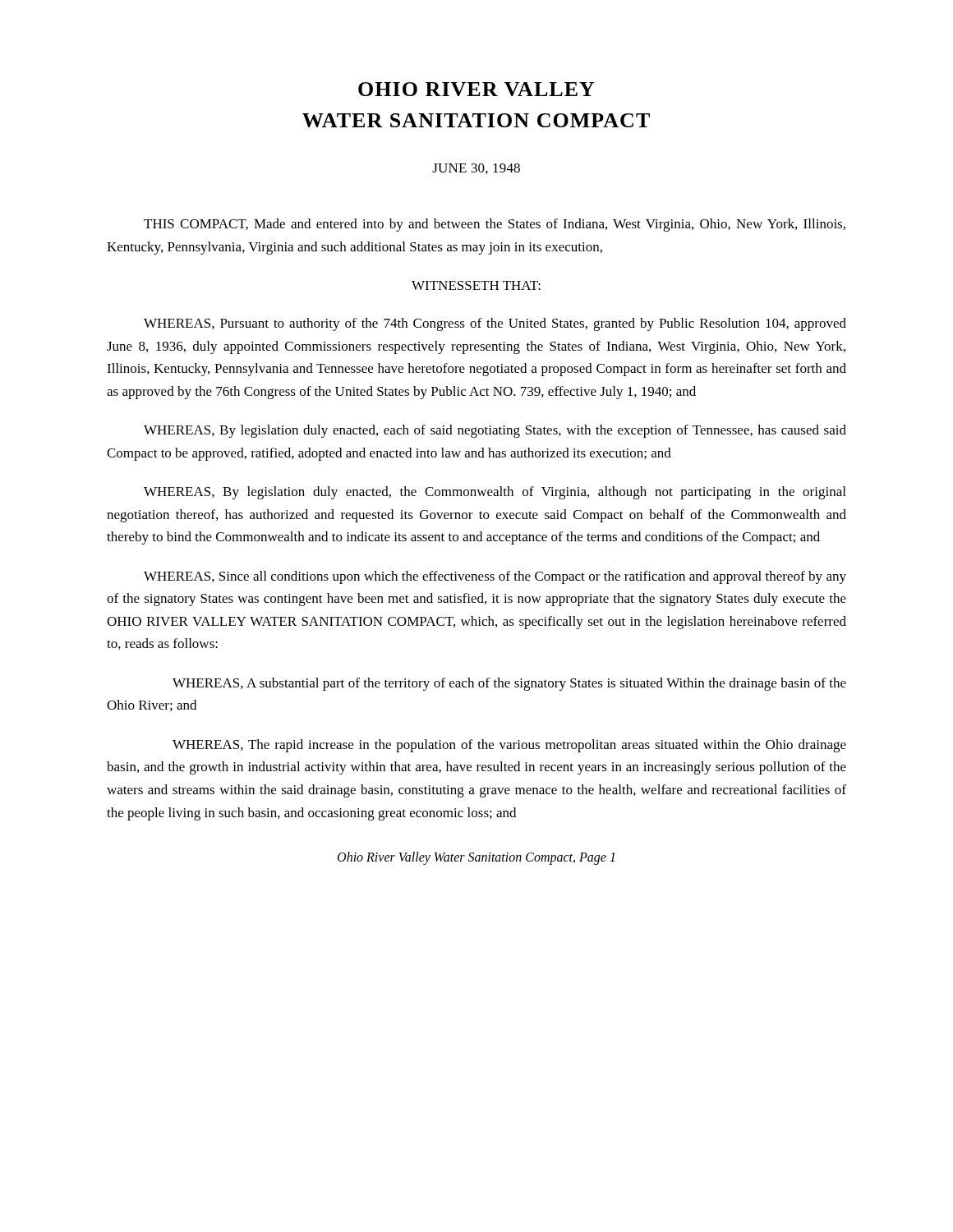Click where it says "JUNE 30, 1948"
The width and height of the screenshot is (953, 1232).
(476, 168)
